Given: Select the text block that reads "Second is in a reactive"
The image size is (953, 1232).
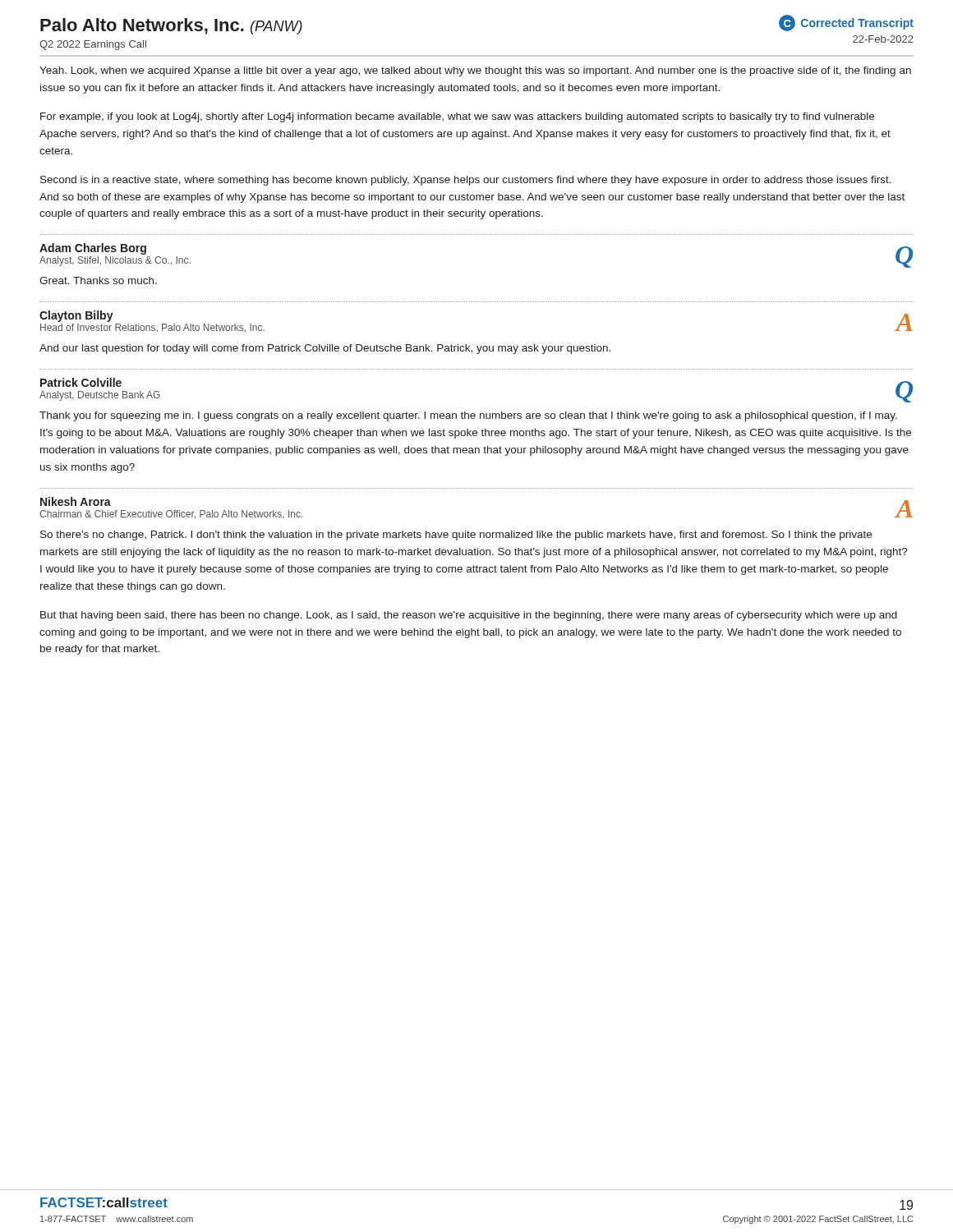Looking at the screenshot, I should pyautogui.click(x=472, y=196).
